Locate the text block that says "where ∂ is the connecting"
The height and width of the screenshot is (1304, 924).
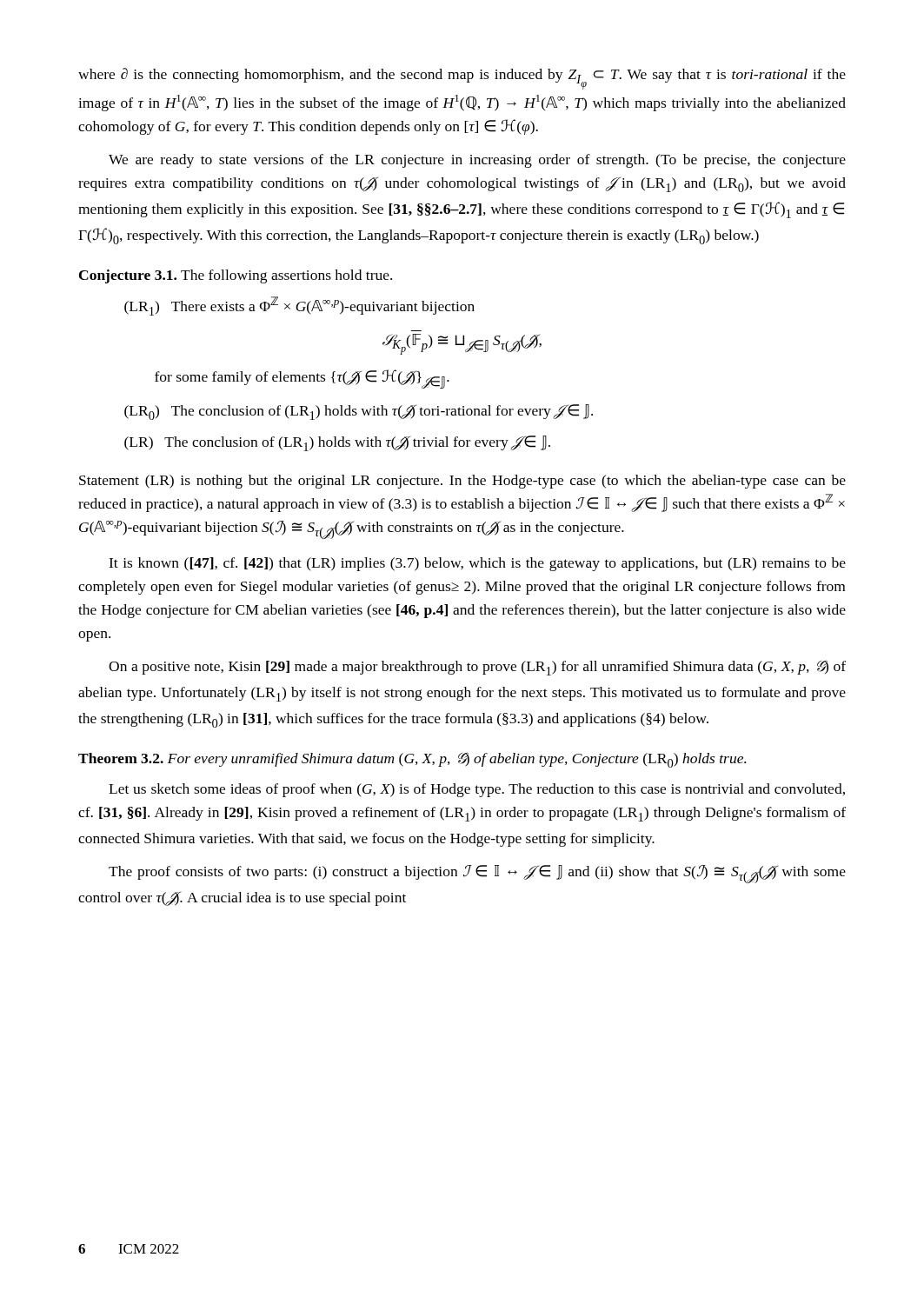(x=462, y=101)
